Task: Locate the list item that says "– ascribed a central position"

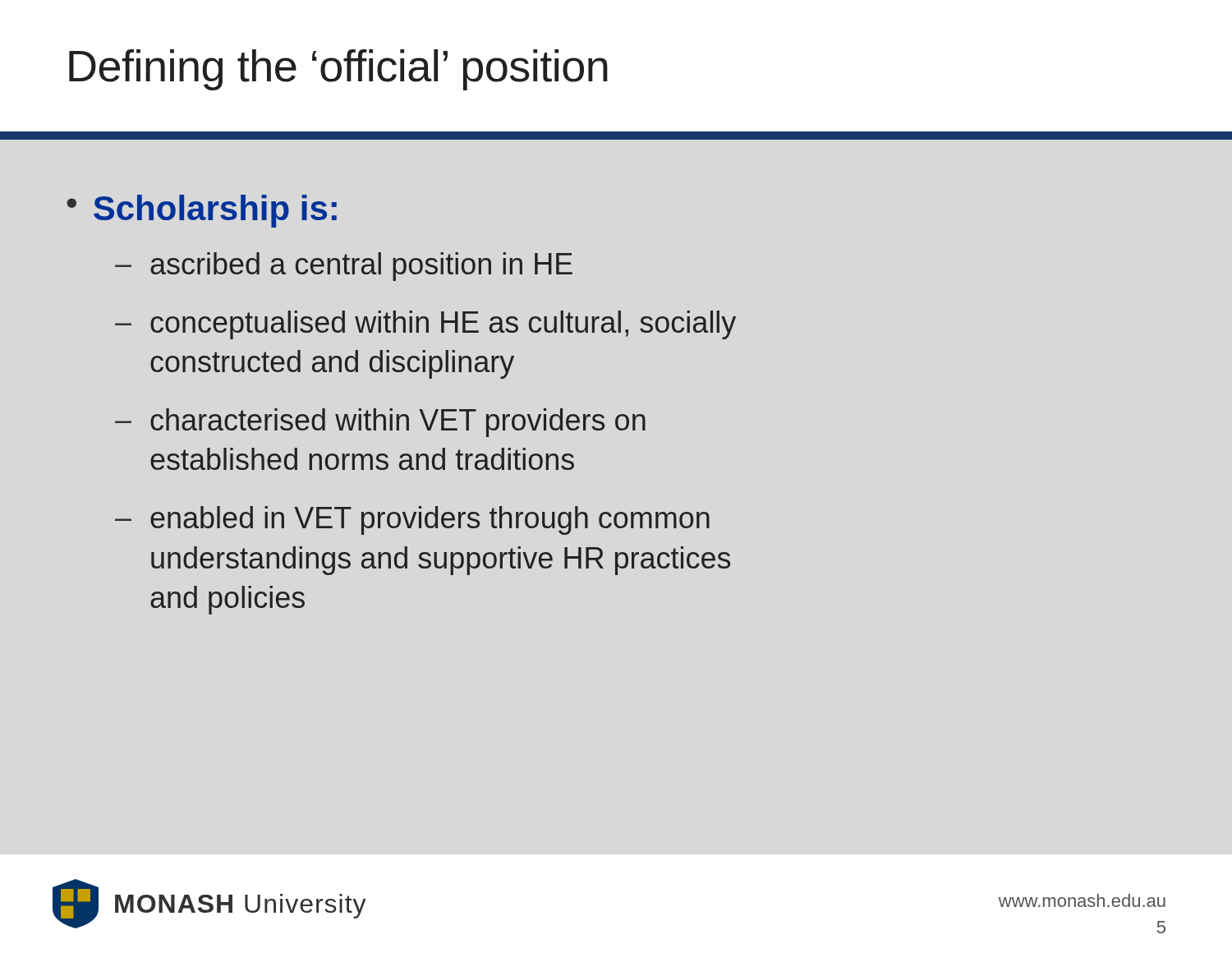Action: [344, 265]
